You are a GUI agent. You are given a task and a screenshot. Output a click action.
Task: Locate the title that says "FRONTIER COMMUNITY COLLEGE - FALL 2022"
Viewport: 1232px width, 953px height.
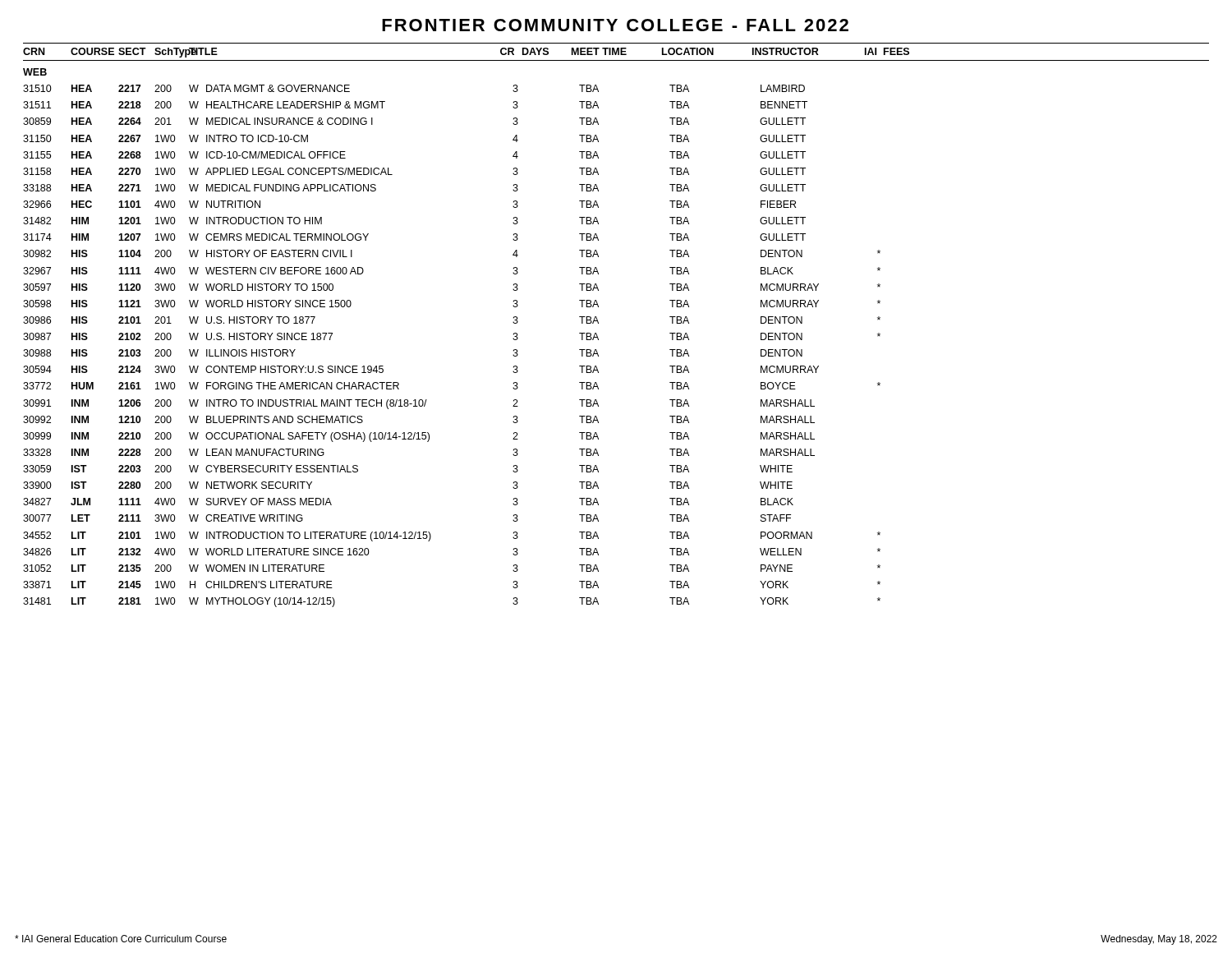[x=616, y=25]
